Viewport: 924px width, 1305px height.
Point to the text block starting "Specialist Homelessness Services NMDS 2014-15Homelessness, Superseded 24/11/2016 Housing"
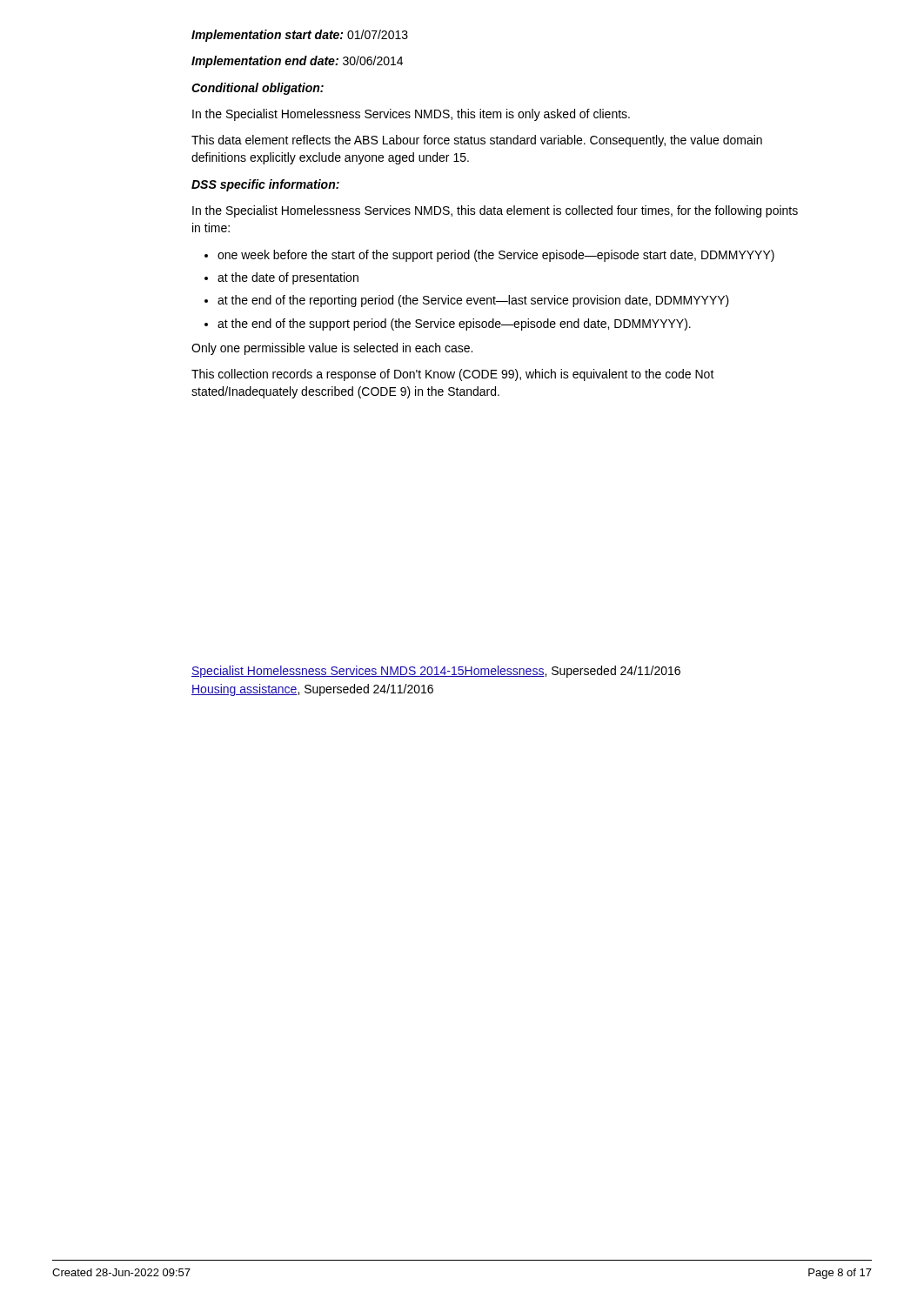pyautogui.click(x=436, y=680)
